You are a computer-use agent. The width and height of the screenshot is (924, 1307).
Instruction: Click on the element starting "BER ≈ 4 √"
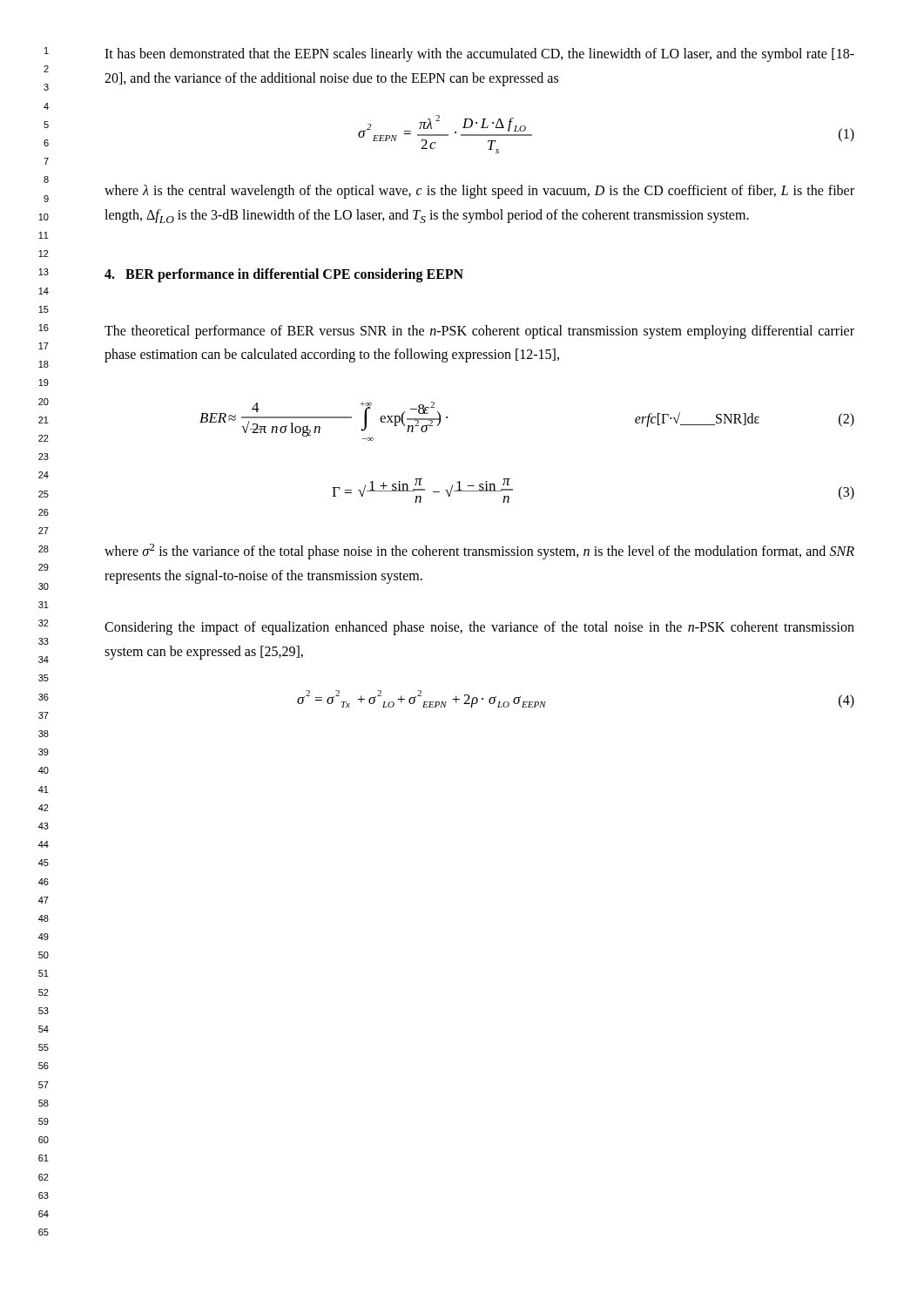click(x=297, y=418)
